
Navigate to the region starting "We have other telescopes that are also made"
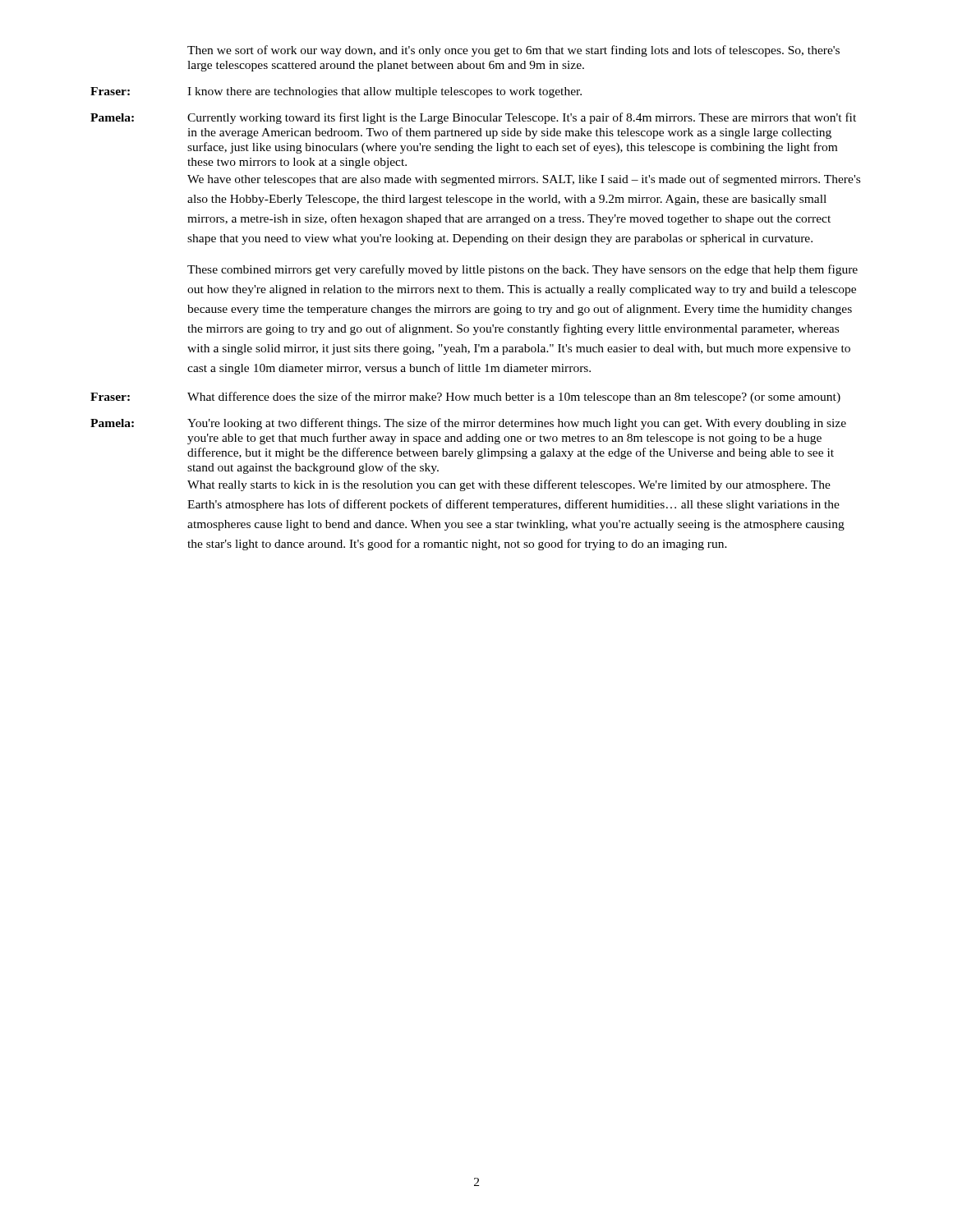(x=524, y=208)
